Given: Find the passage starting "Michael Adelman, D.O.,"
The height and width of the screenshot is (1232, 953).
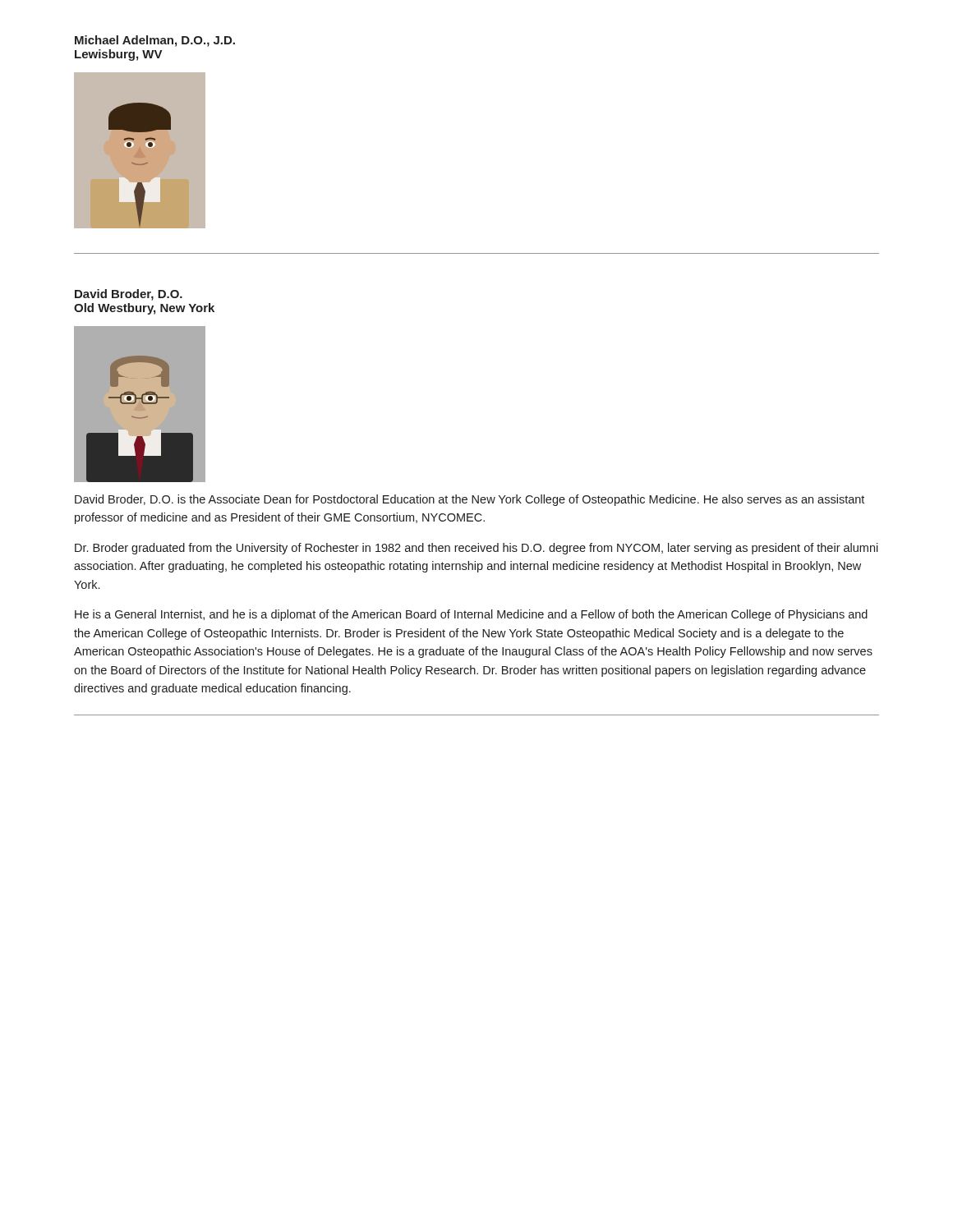Looking at the screenshot, I should [x=155, y=47].
